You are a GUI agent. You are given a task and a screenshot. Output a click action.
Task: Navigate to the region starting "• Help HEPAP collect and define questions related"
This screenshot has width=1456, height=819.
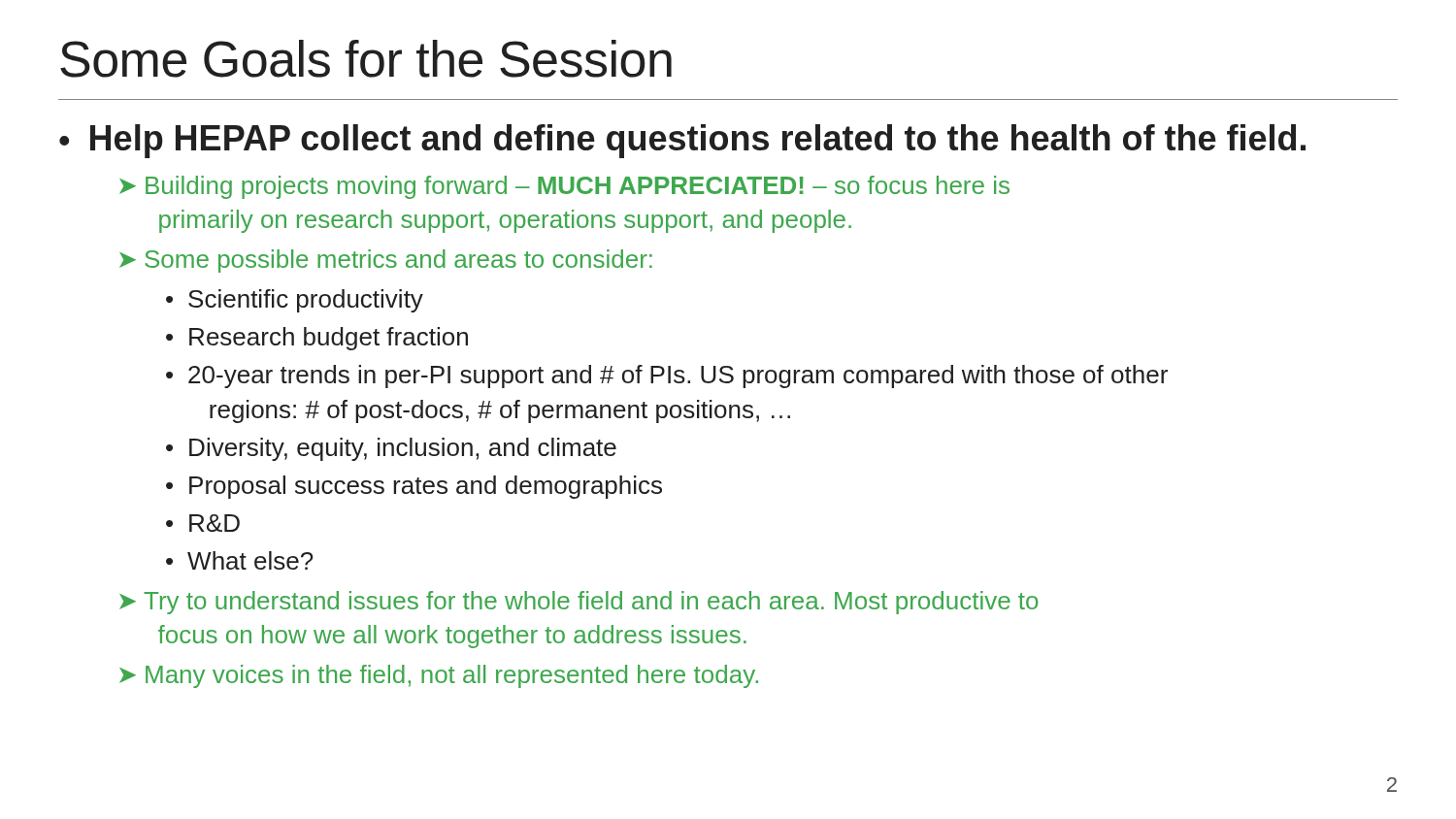(x=683, y=139)
